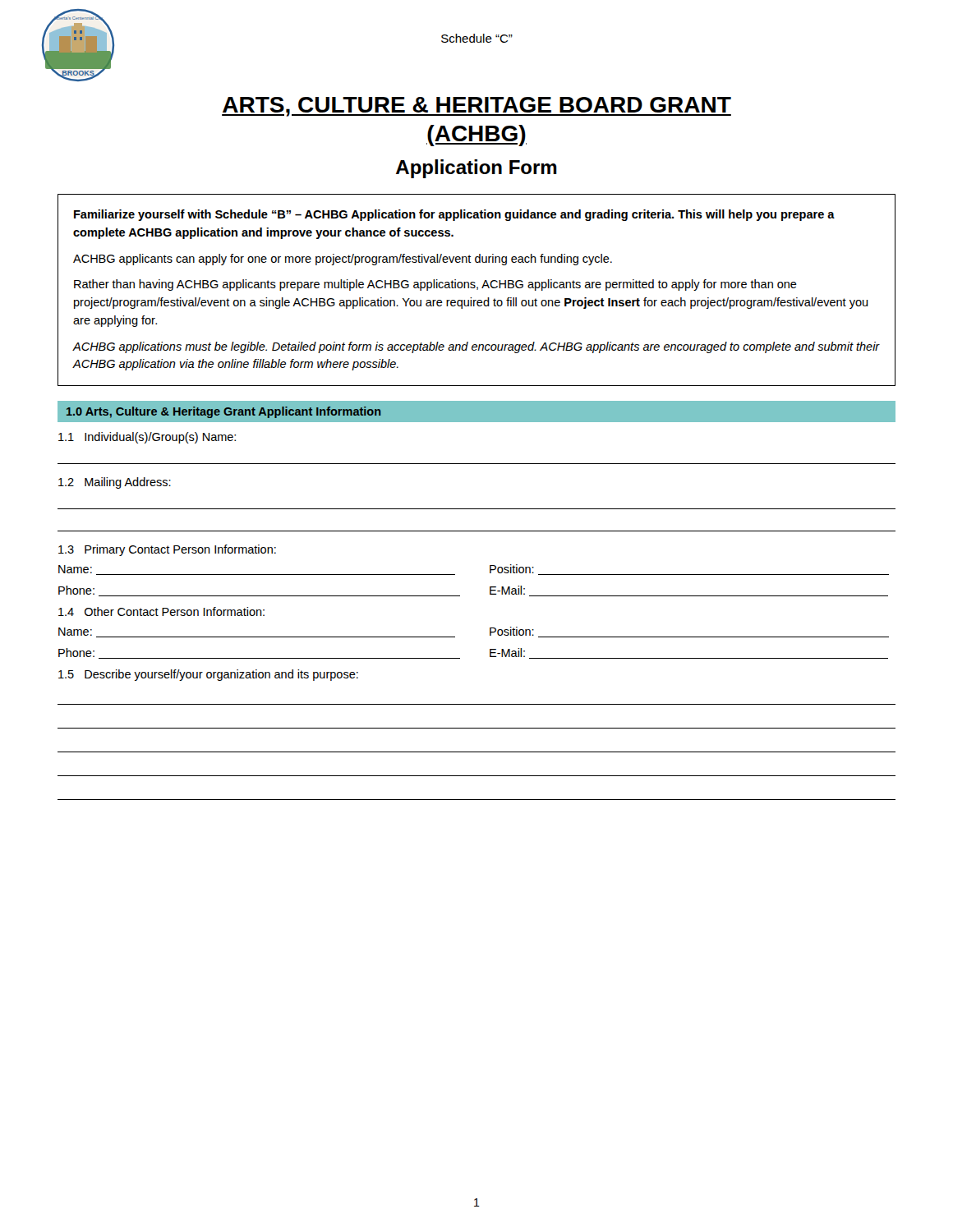
Task: Find the text starting "3 Primary Contact Person Information:"
Action: point(167,549)
